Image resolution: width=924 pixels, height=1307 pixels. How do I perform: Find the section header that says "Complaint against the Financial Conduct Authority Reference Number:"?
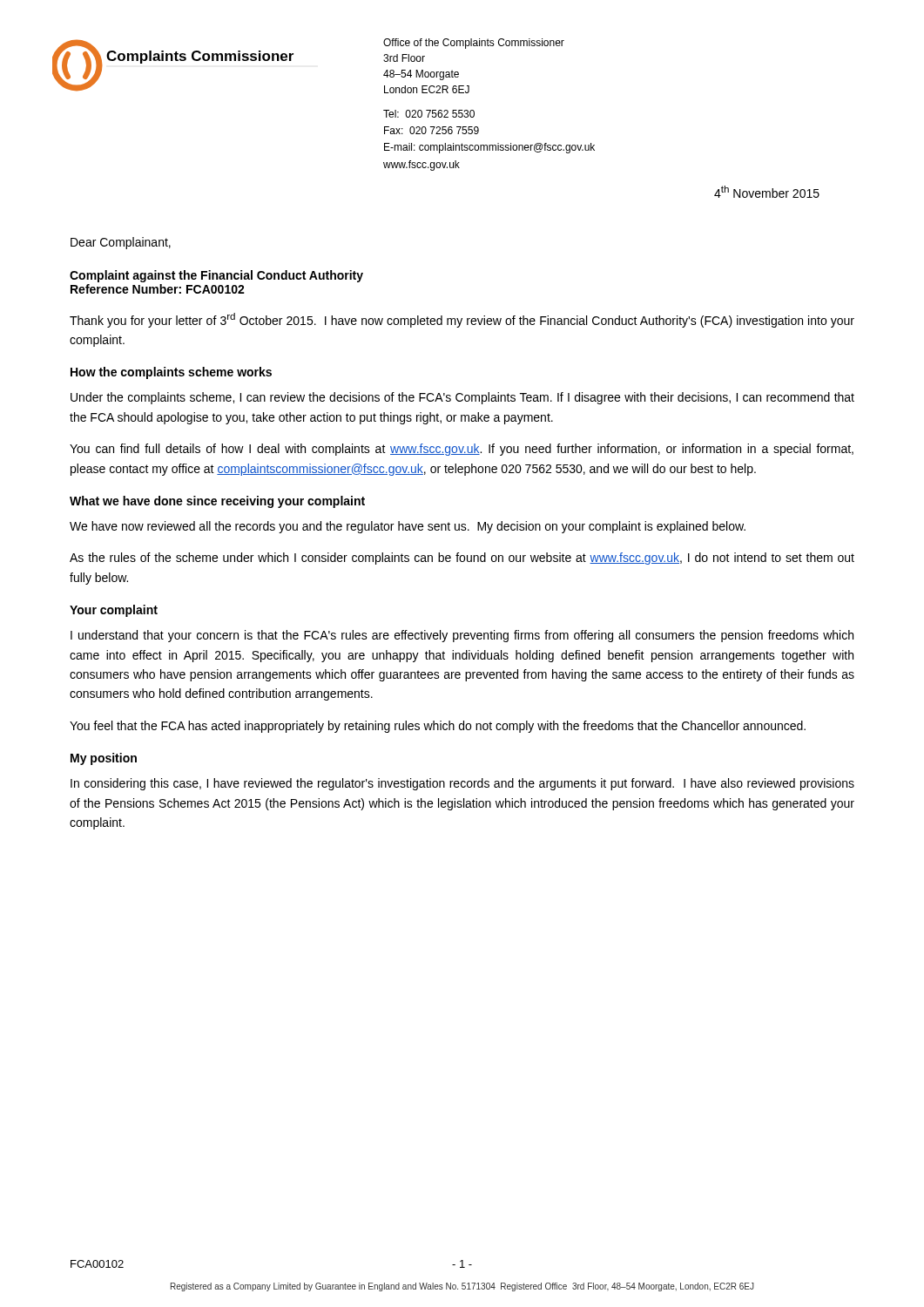pos(216,282)
